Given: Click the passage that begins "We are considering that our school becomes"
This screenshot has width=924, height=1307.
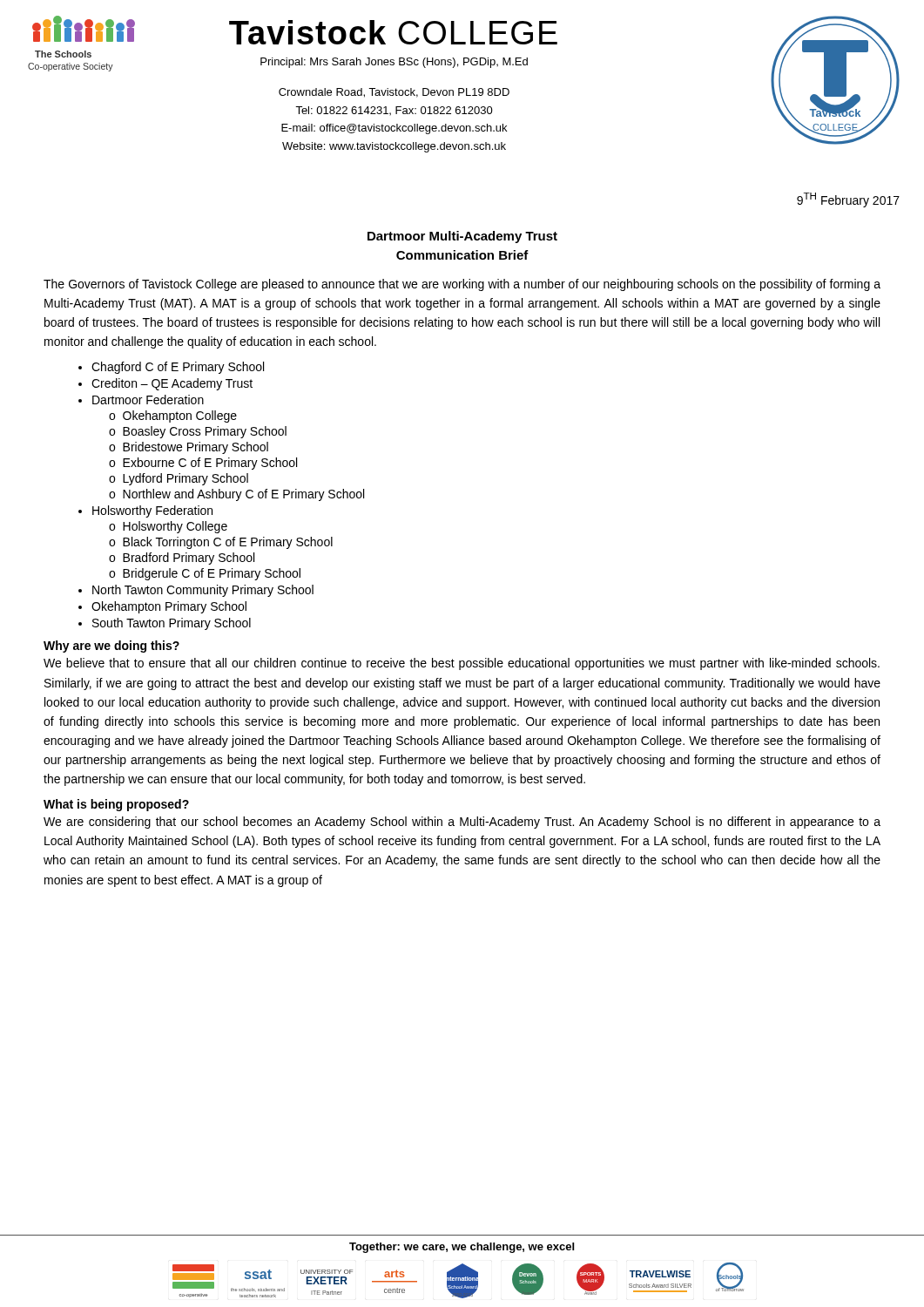Looking at the screenshot, I should coord(462,851).
